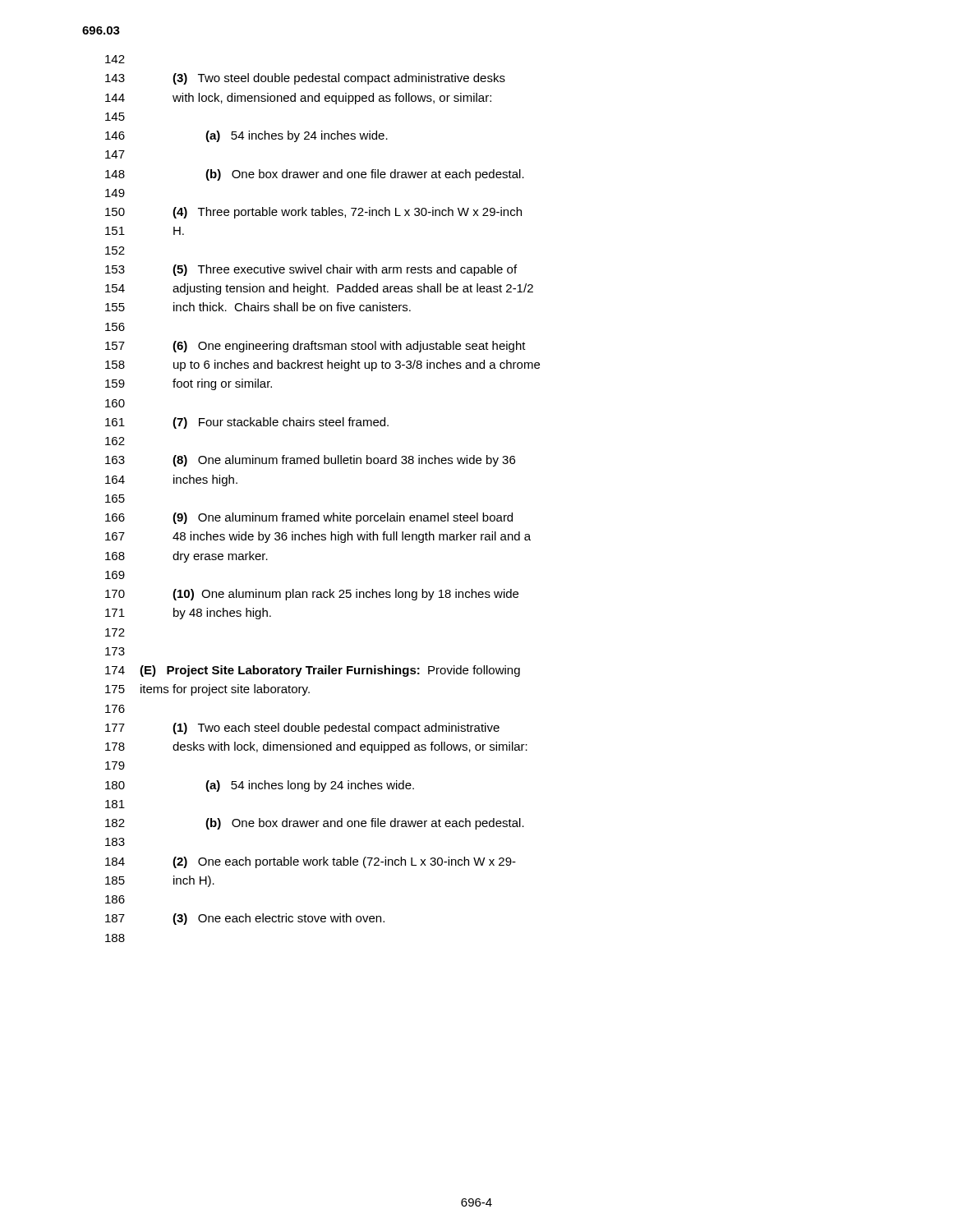Find the passage starting "157 (6) One engineering draftsman stool"
Viewport: 953px width, 1232px height.
[x=485, y=364]
